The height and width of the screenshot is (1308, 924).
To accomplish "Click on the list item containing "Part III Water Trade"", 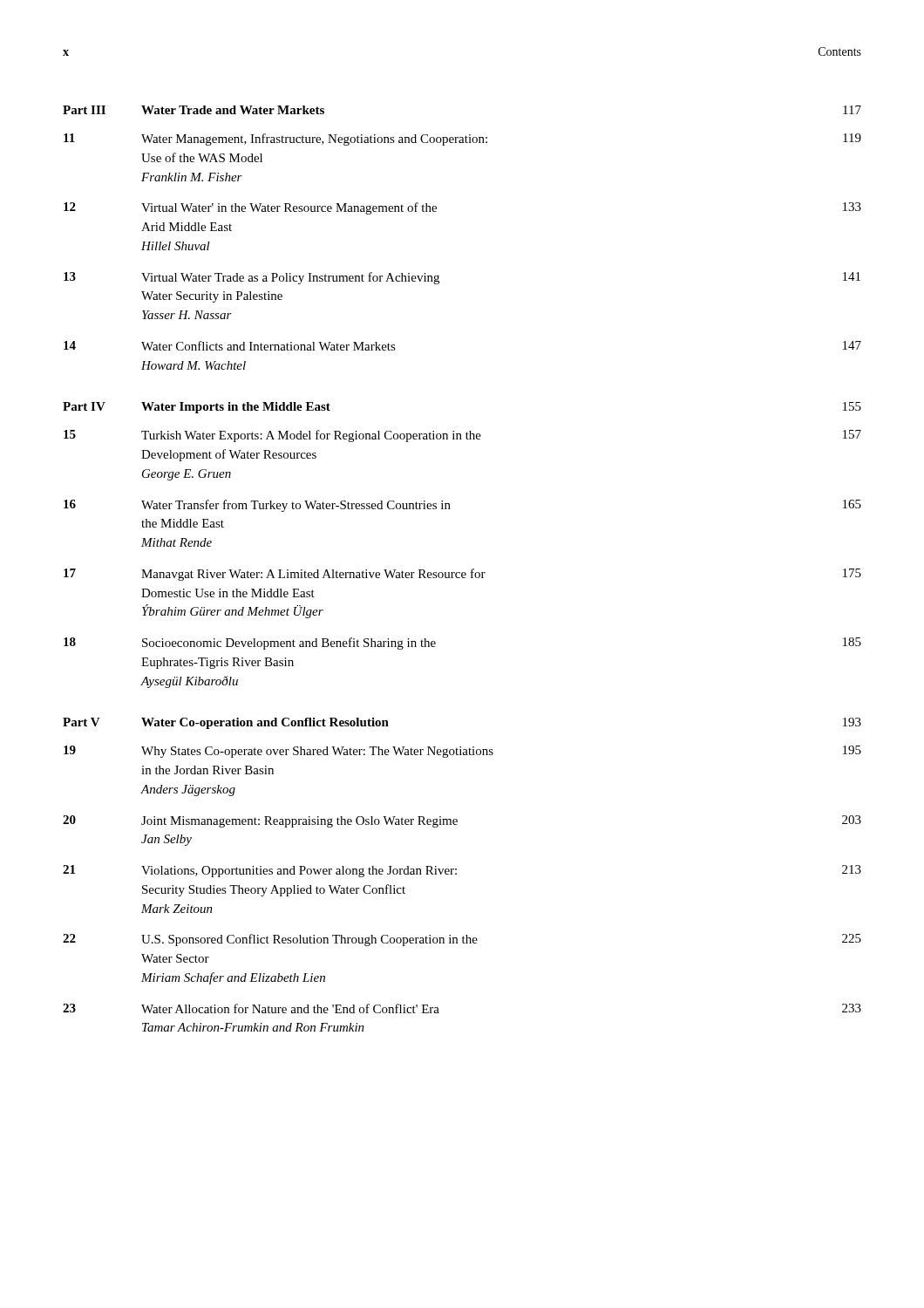I will tap(93, 109).
